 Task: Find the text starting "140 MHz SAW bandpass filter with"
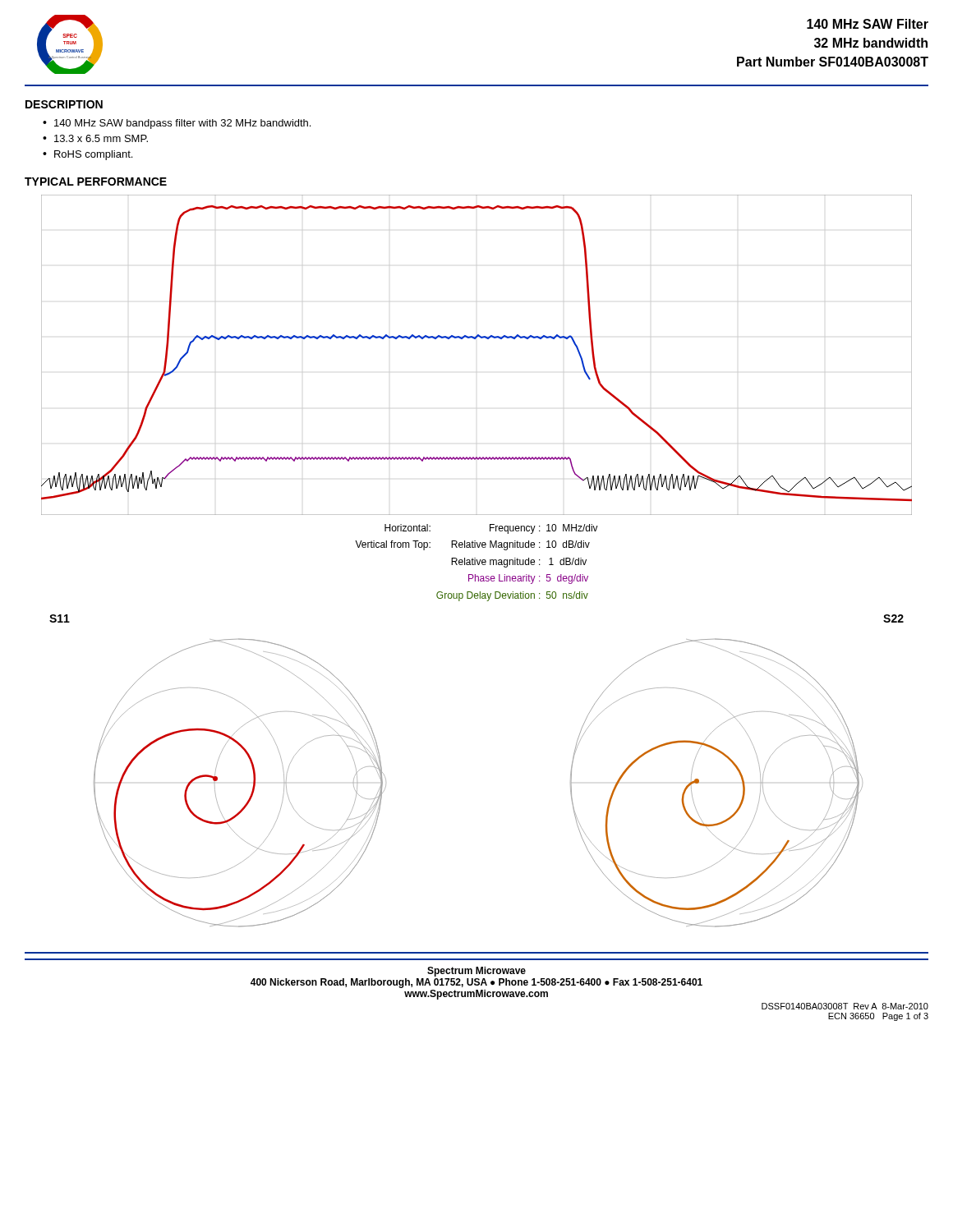point(183,123)
